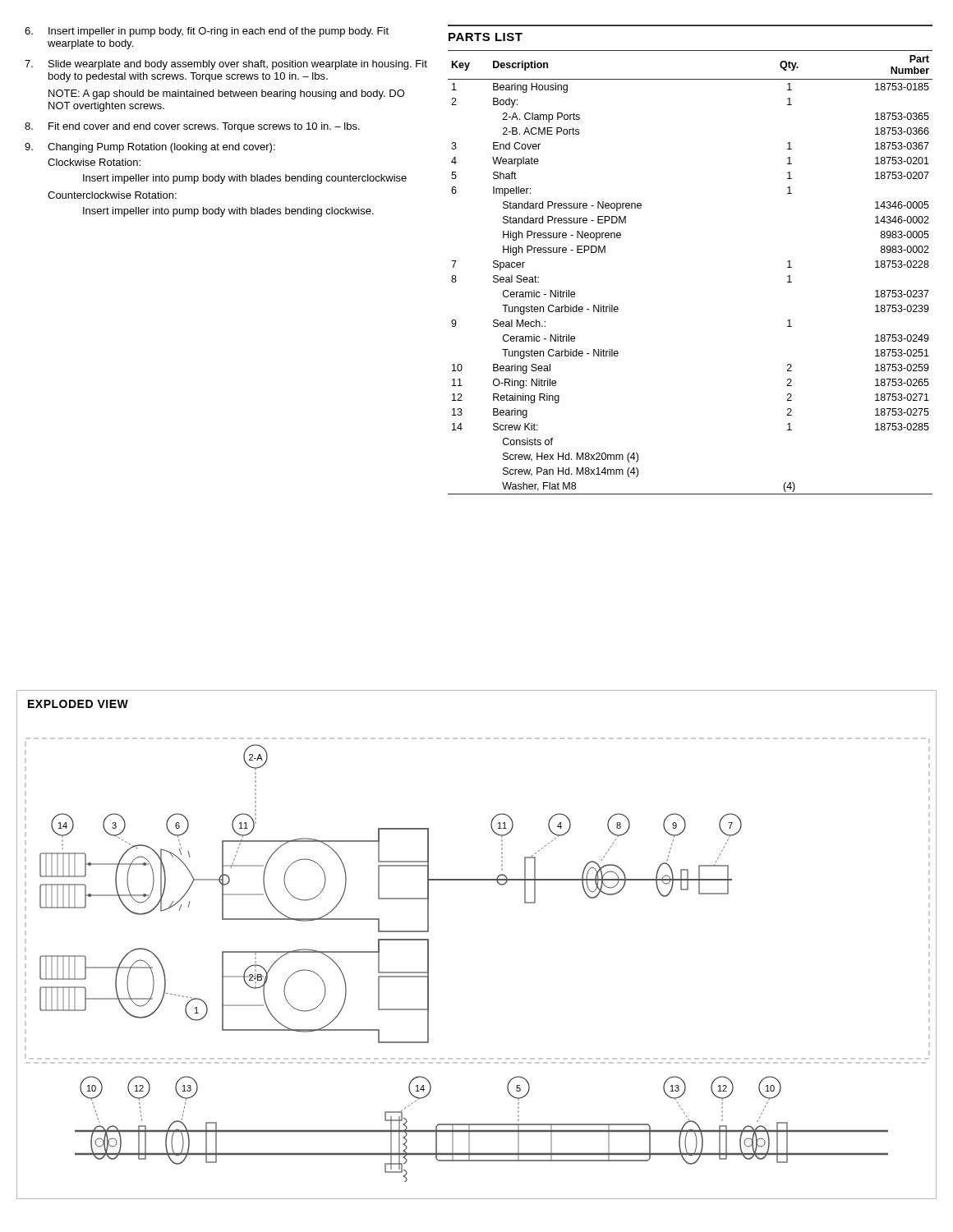The width and height of the screenshot is (953, 1232).
Task: Locate the list item with the text "9. Changing Pump"
Action: (x=226, y=179)
